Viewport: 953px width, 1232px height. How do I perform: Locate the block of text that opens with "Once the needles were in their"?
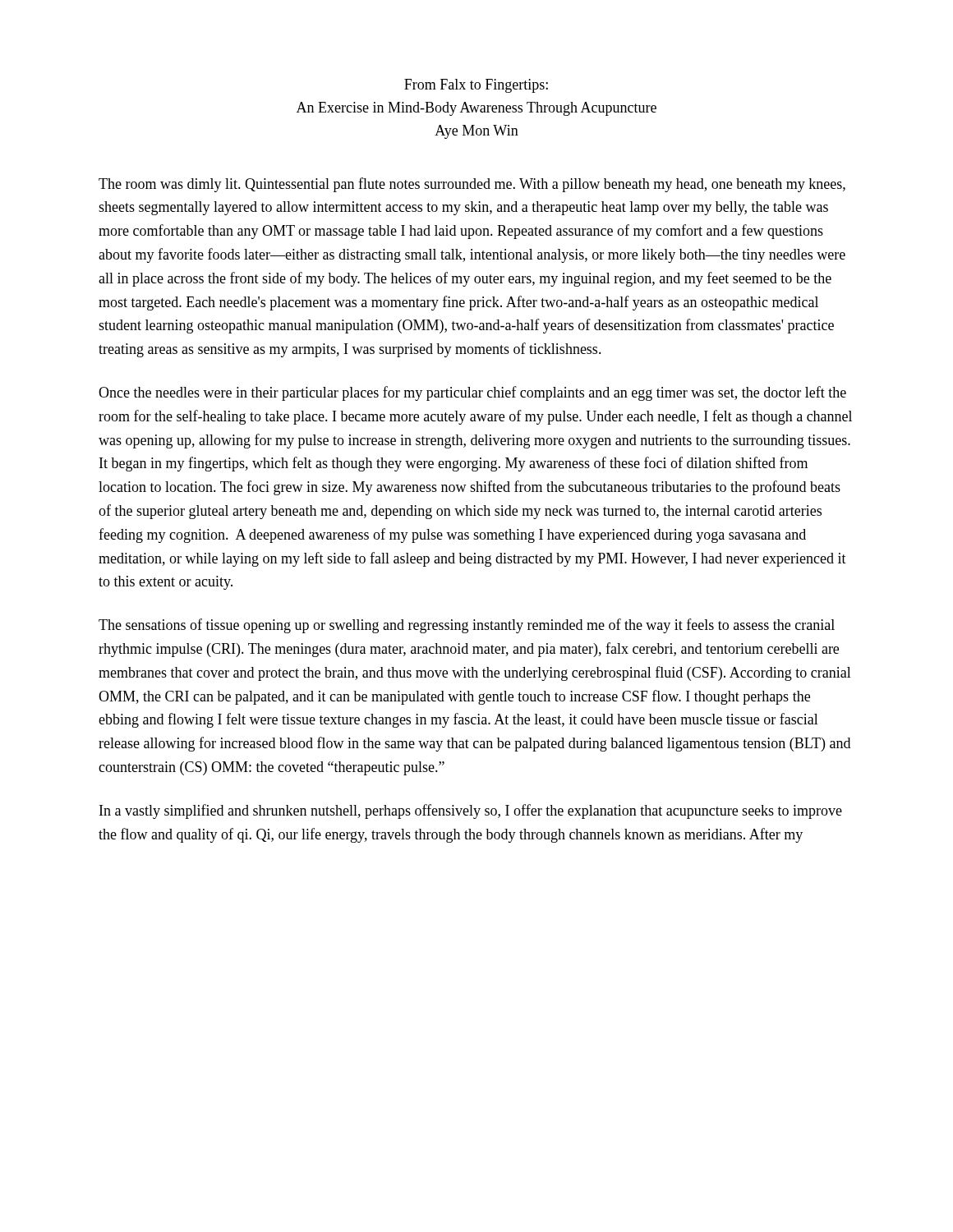[x=475, y=487]
